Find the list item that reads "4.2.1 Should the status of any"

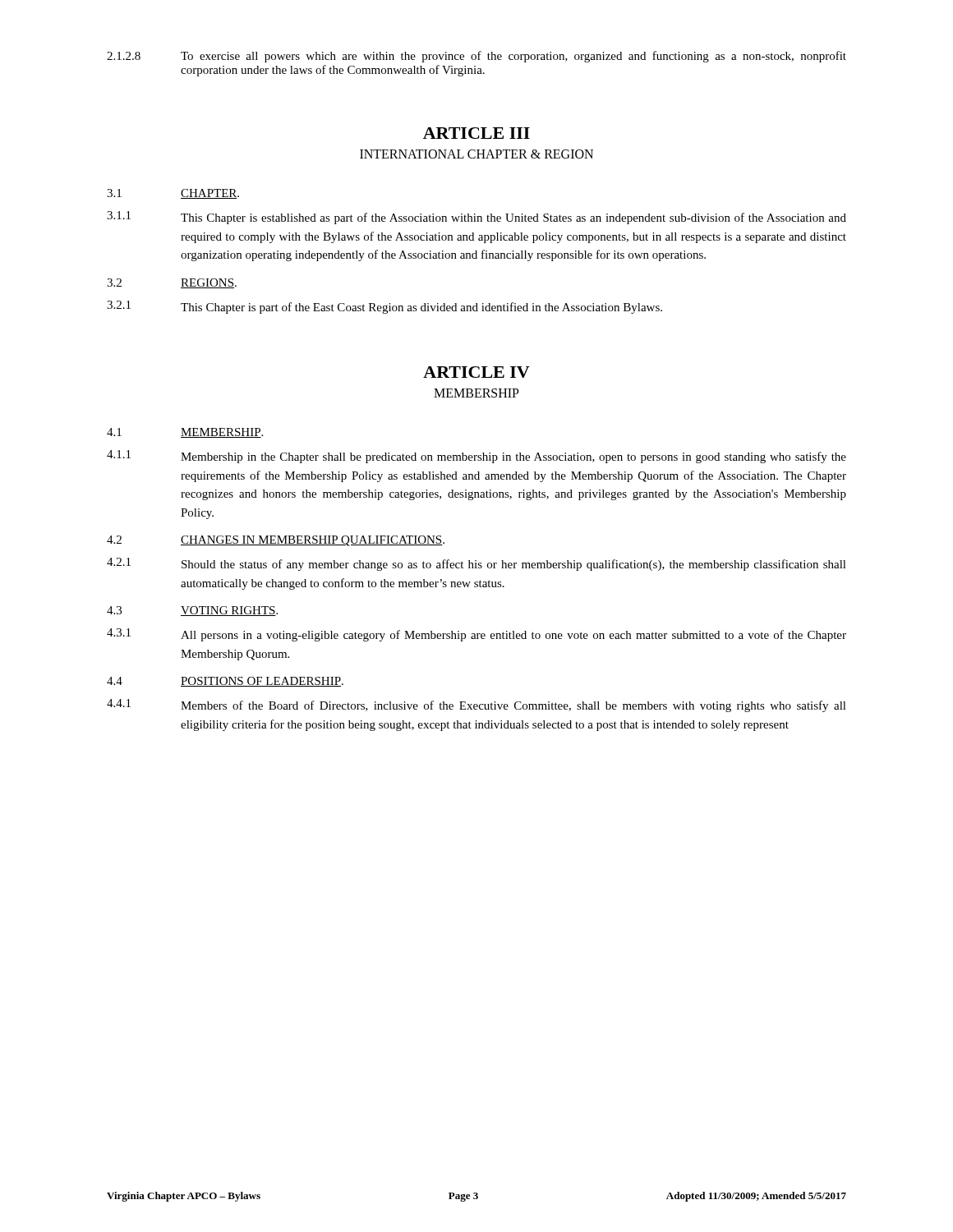click(476, 574)
